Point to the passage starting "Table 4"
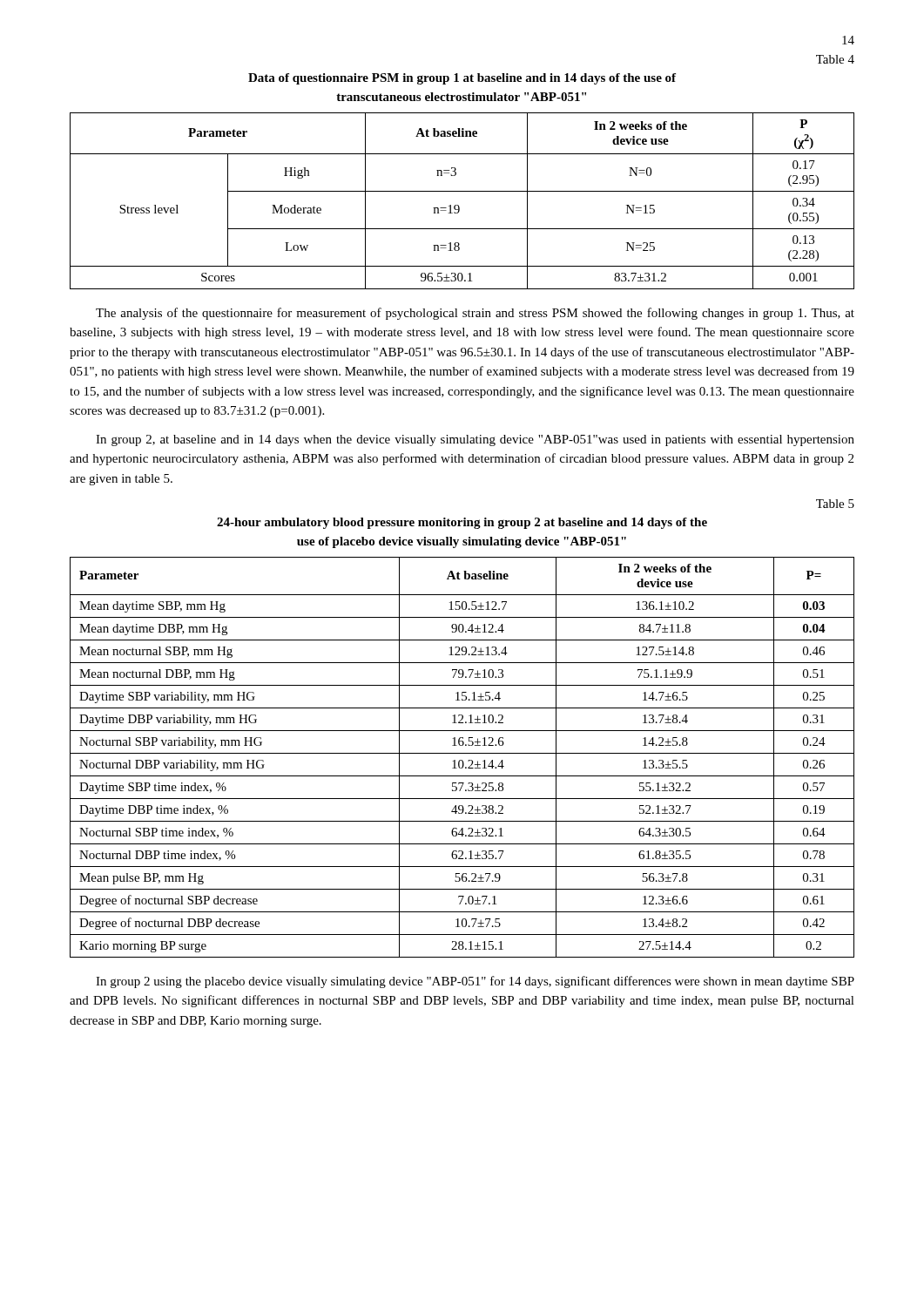Image resolution: width=924 pixels, height=1307 pixels. tap(835, 59)
